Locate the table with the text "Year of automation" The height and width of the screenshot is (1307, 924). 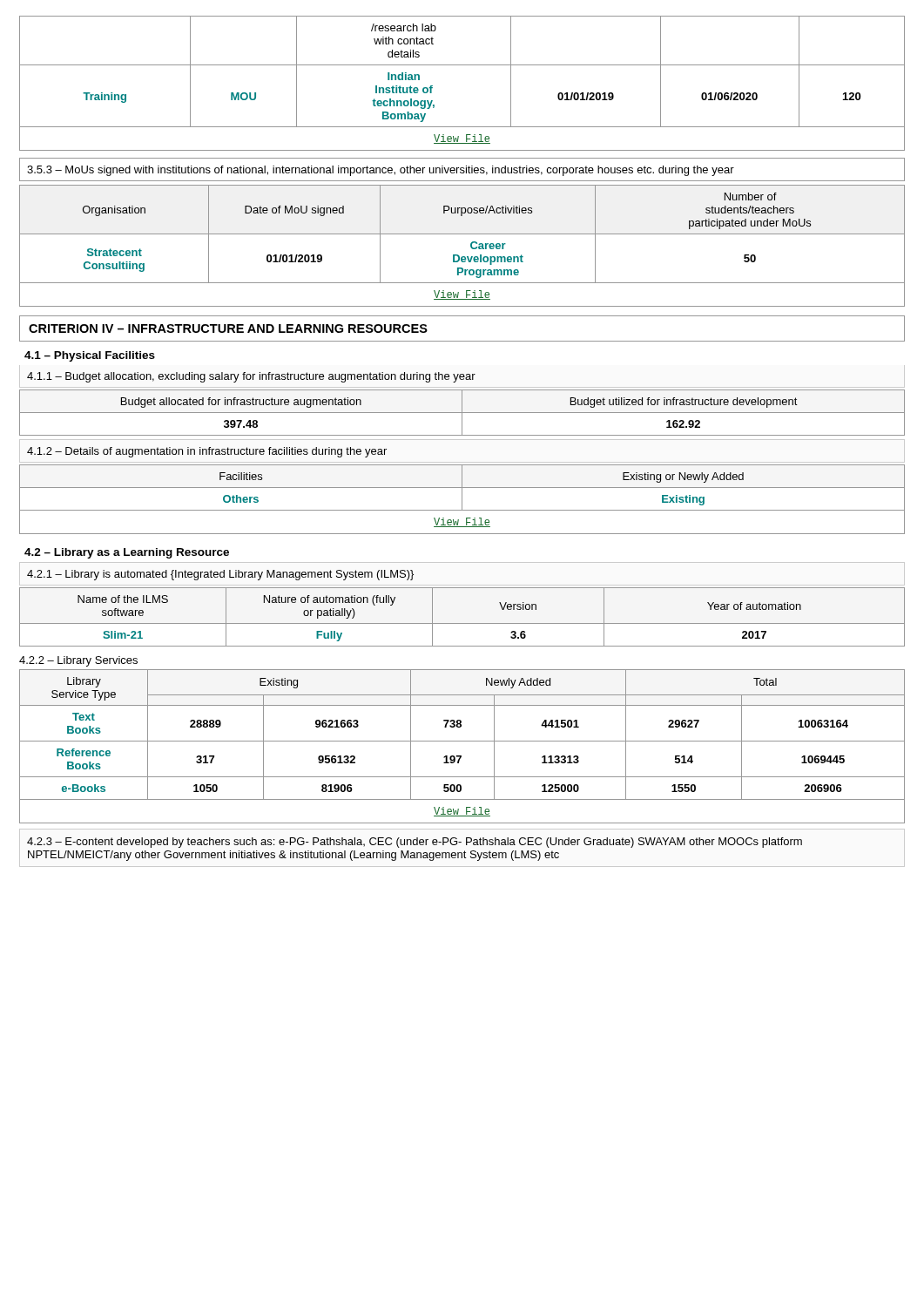462,617
